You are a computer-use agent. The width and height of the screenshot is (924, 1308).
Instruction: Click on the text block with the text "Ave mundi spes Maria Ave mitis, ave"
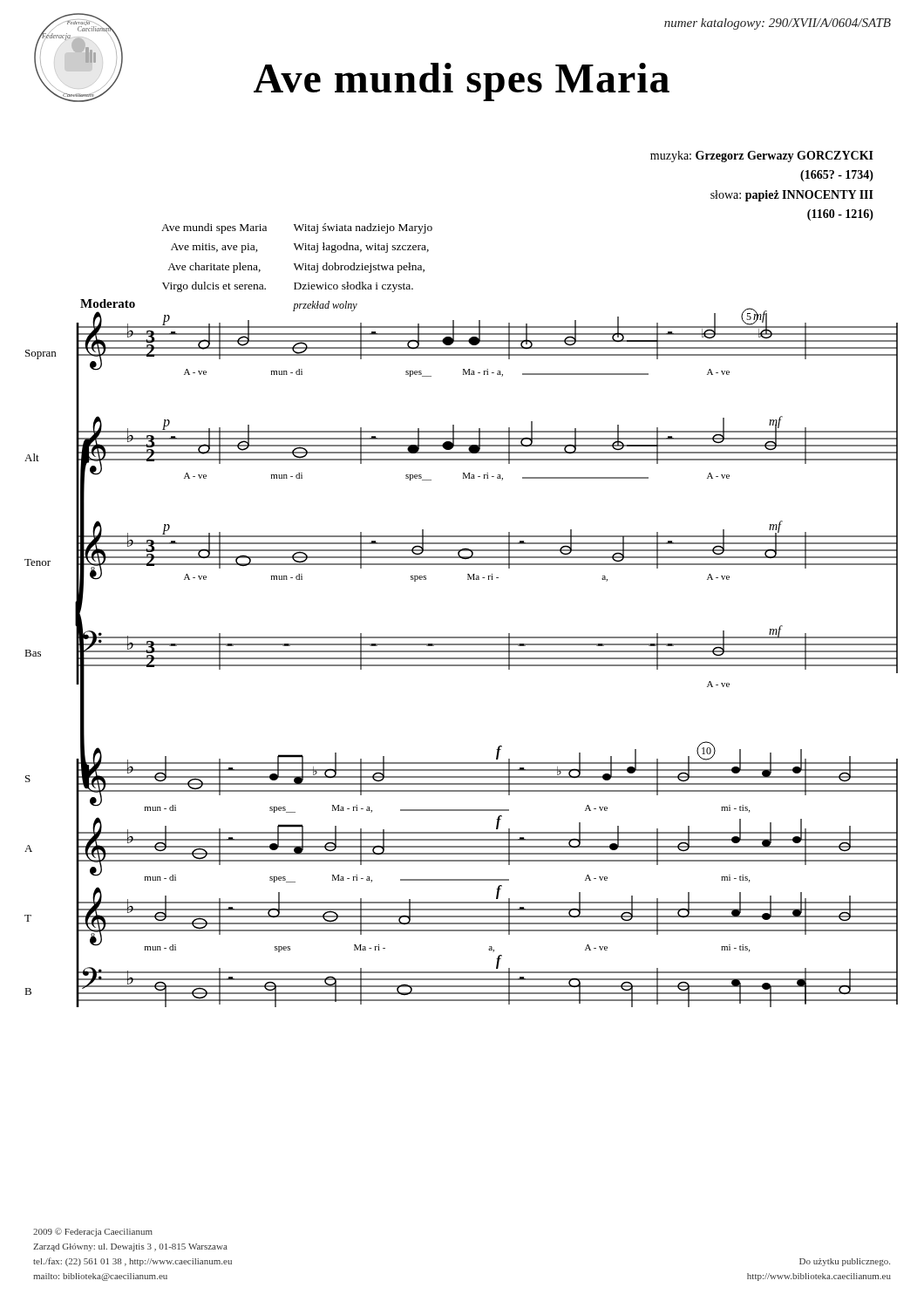[297, 267]
